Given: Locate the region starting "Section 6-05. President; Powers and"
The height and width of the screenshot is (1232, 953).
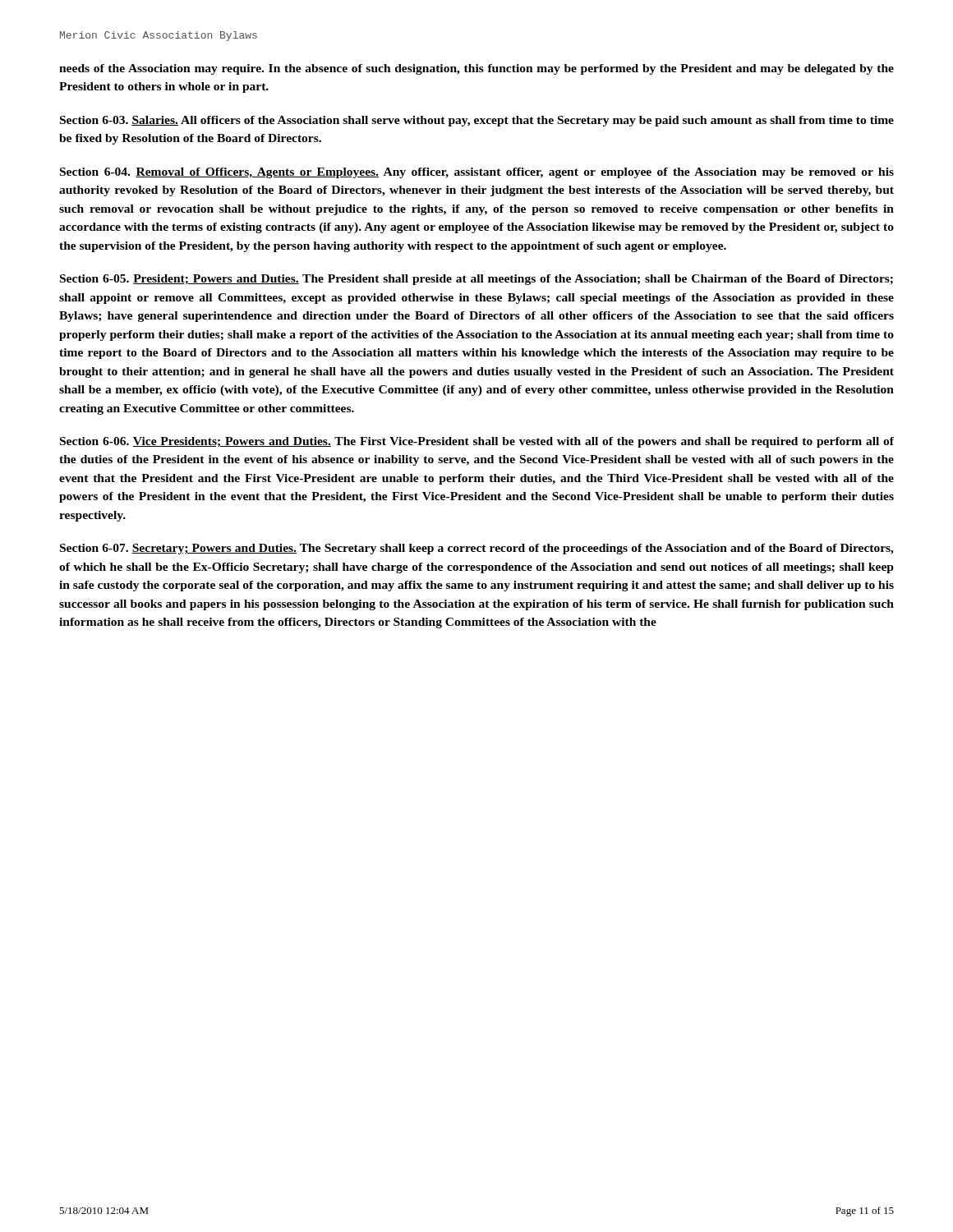Looking at the screenshot, I should tap(476, 343).
